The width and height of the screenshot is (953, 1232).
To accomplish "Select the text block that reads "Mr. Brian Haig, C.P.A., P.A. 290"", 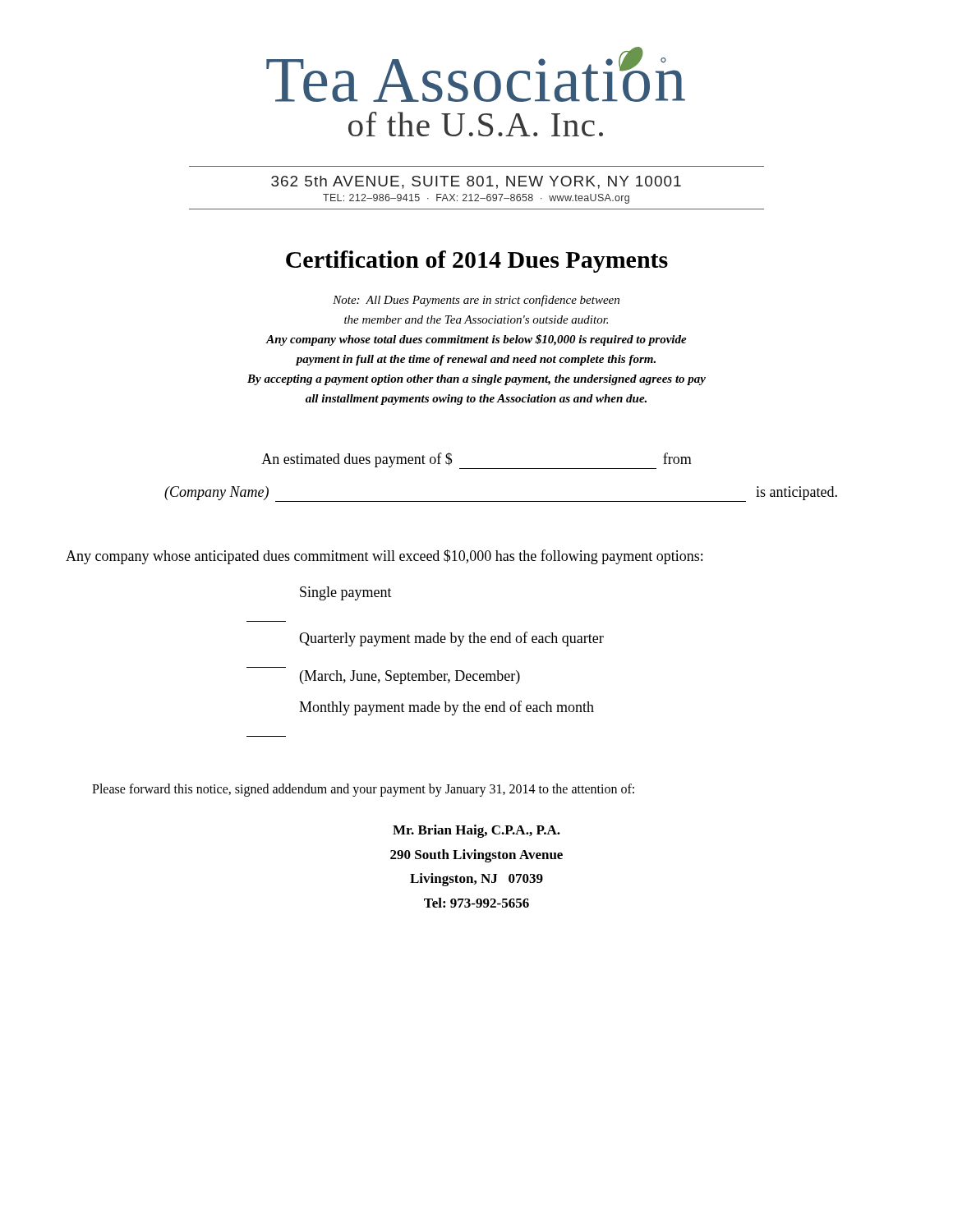I will click(476, 866).
